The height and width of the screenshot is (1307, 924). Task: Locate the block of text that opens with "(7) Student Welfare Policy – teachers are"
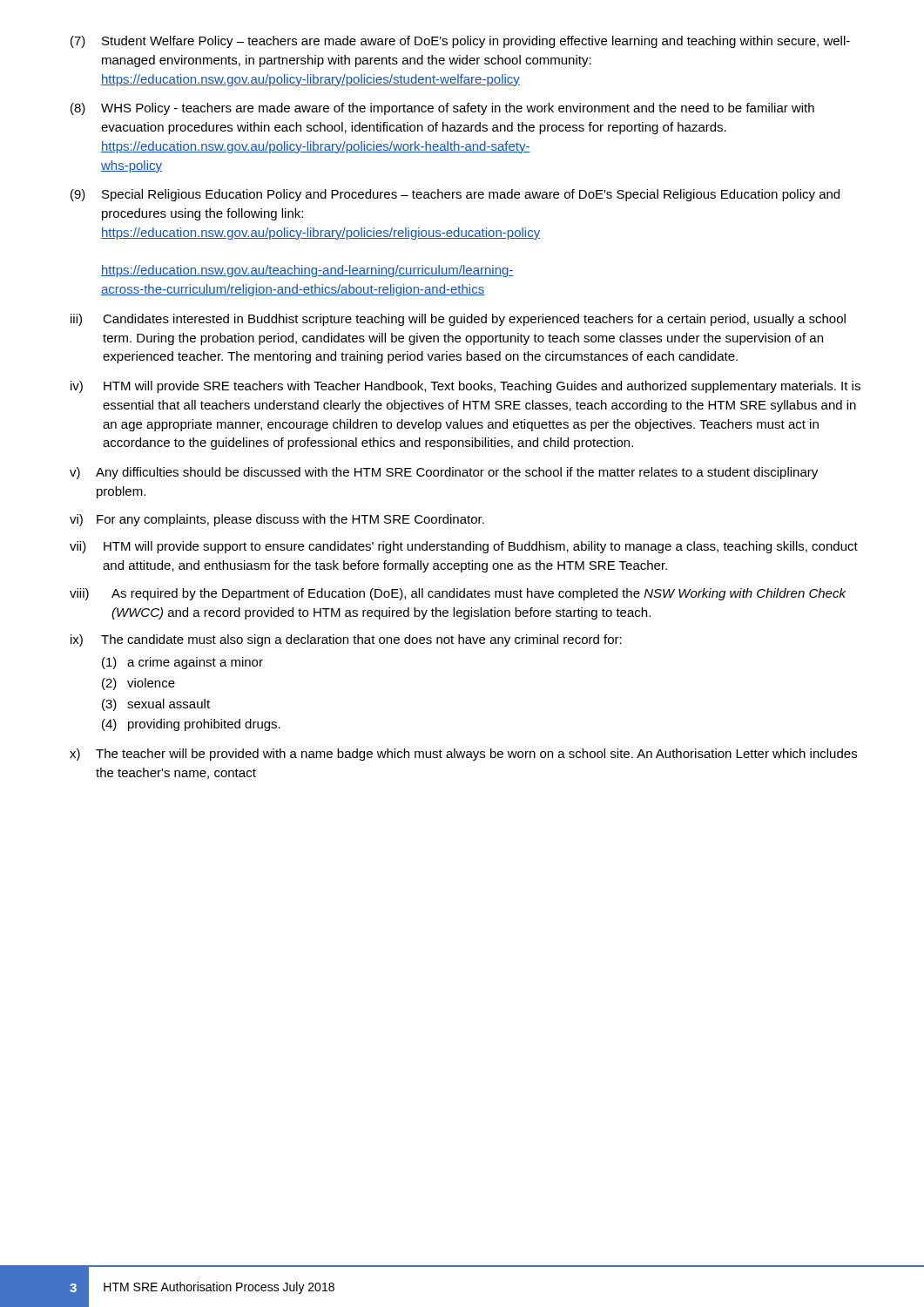(x=471, y=60)
